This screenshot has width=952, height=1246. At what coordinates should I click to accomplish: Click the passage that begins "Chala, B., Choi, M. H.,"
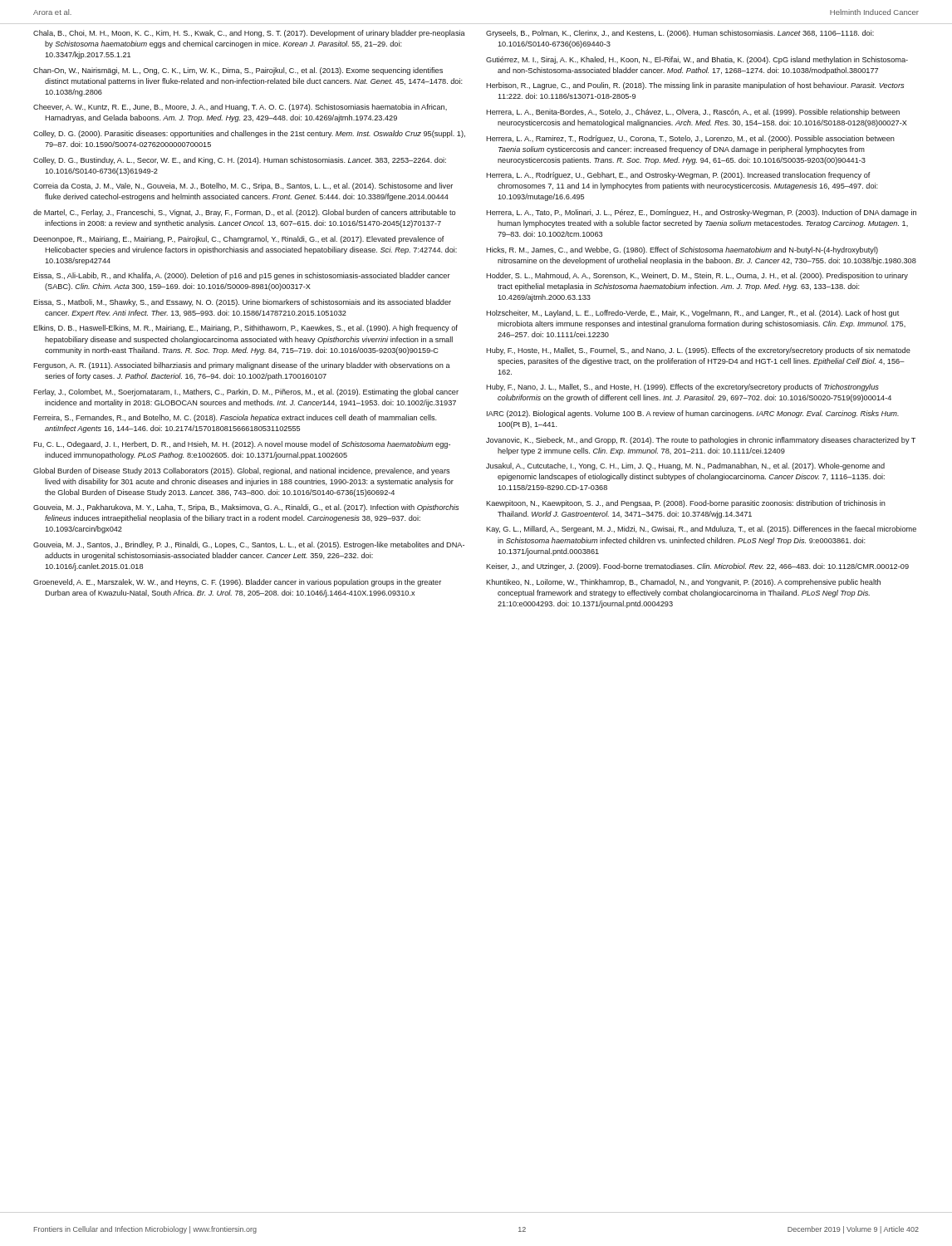pyautogui.click(x=249, y=44)
